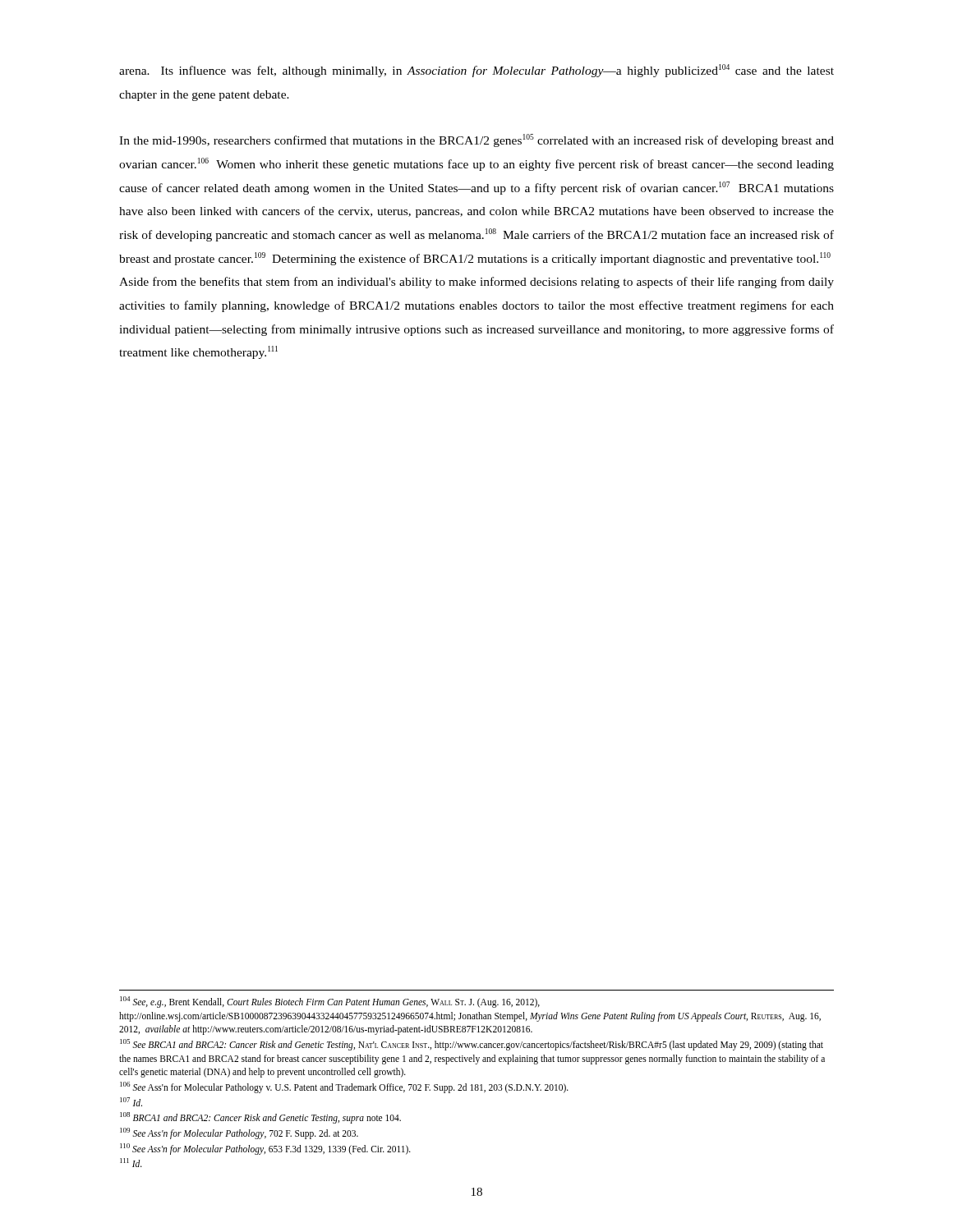Screen dimensions: 1232x953
Task: Navigate to the text starting "105 See BRCA1 and BRCA2:"
Action: [472, 1058]
